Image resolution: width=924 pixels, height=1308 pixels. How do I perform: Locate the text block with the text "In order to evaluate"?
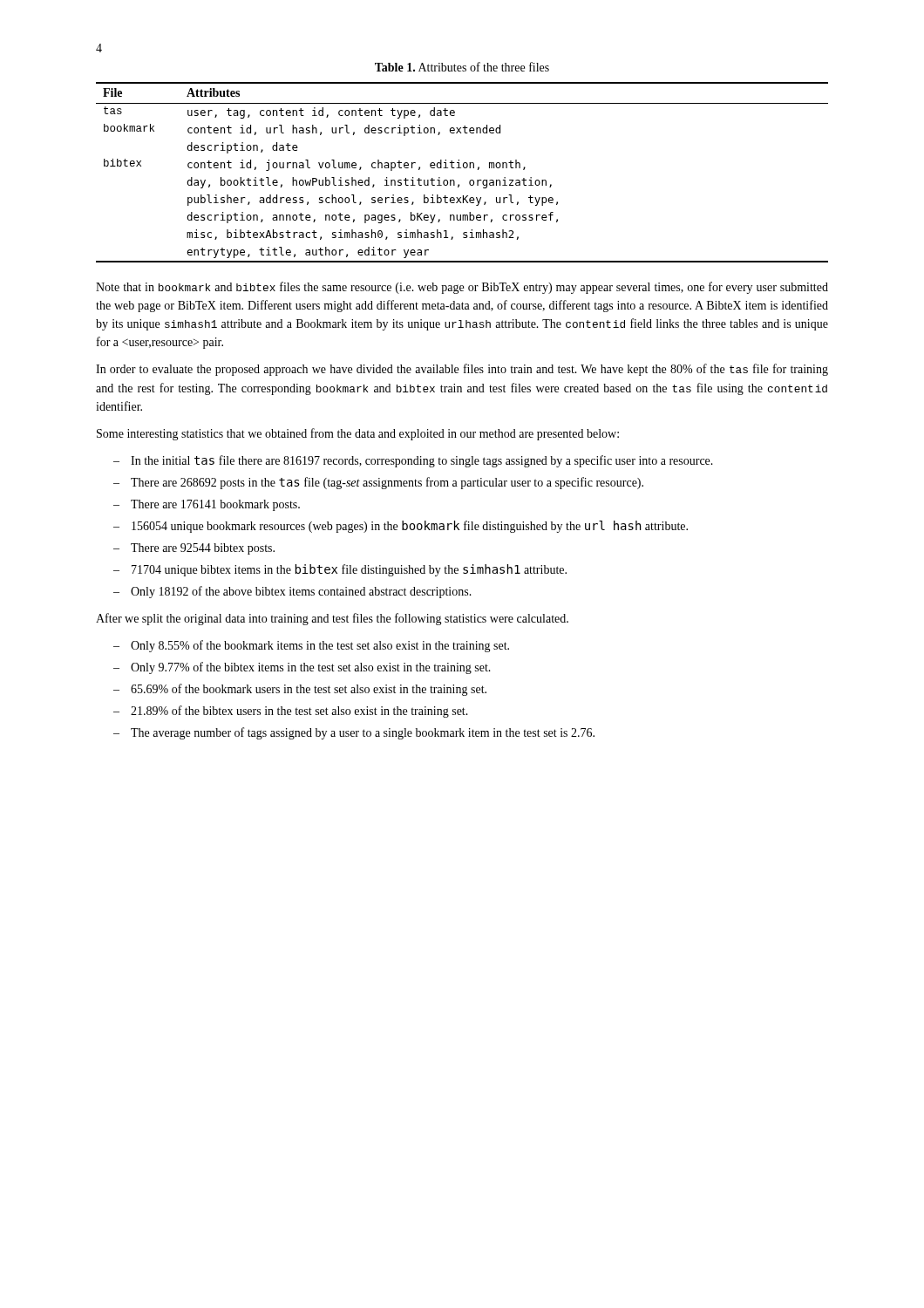[462, 388]
